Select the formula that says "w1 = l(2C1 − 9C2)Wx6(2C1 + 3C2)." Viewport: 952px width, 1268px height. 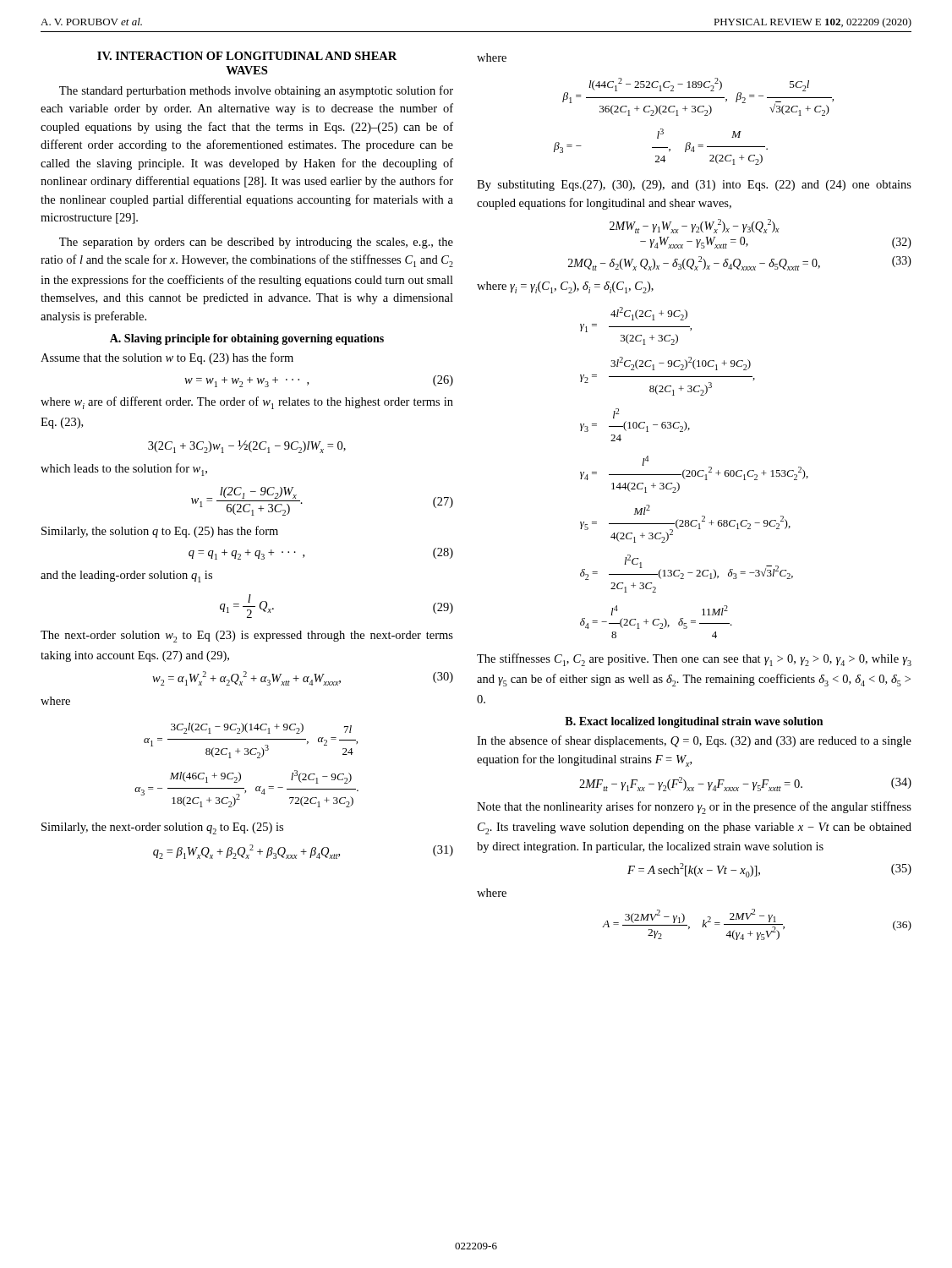(x=258, y=501)
